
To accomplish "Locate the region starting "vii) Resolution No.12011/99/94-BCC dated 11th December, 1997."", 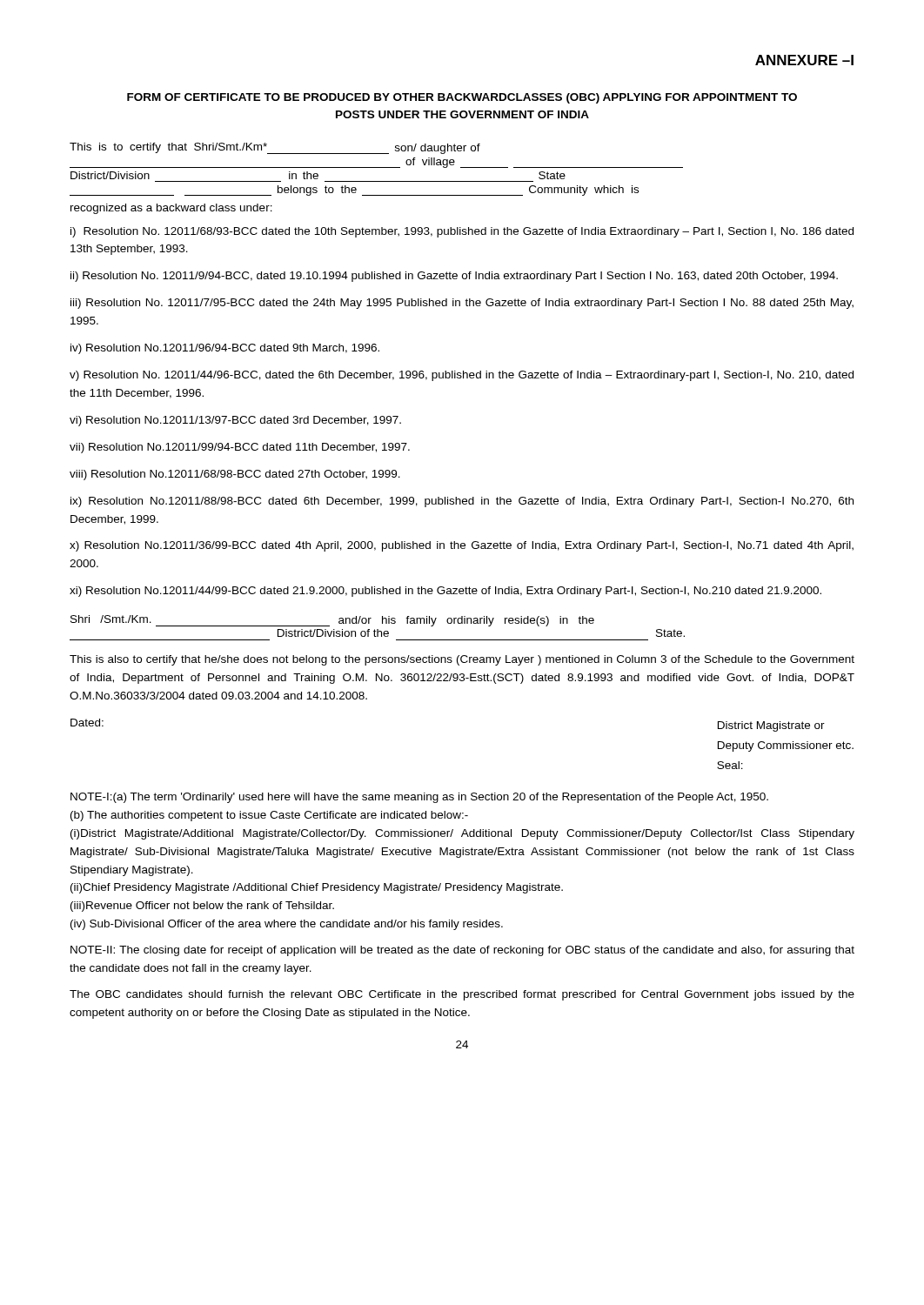I will pyautogui.click(x=240, y=447).
